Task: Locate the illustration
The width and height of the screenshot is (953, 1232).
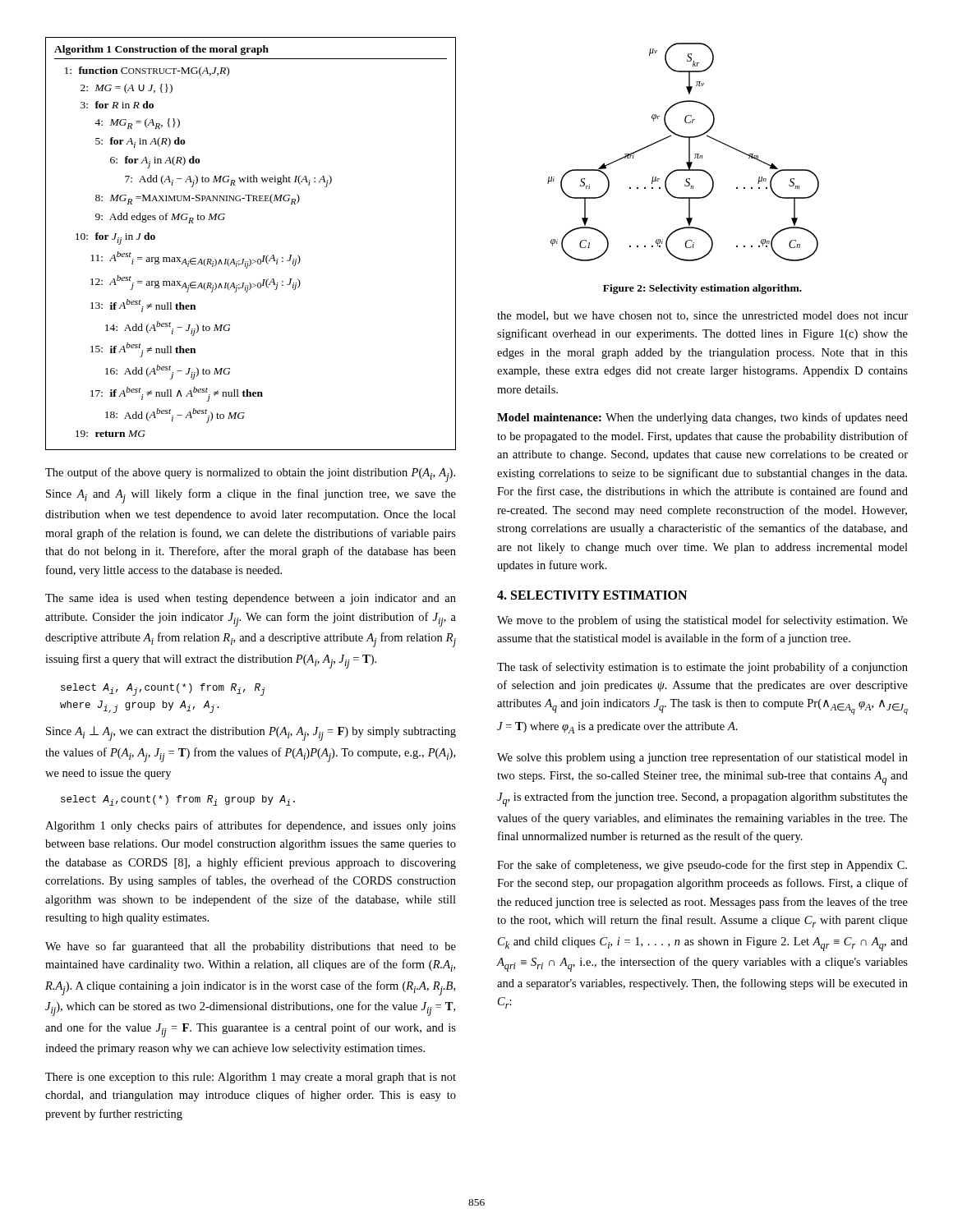Action: pyautogui.click(x=702, y=158)
